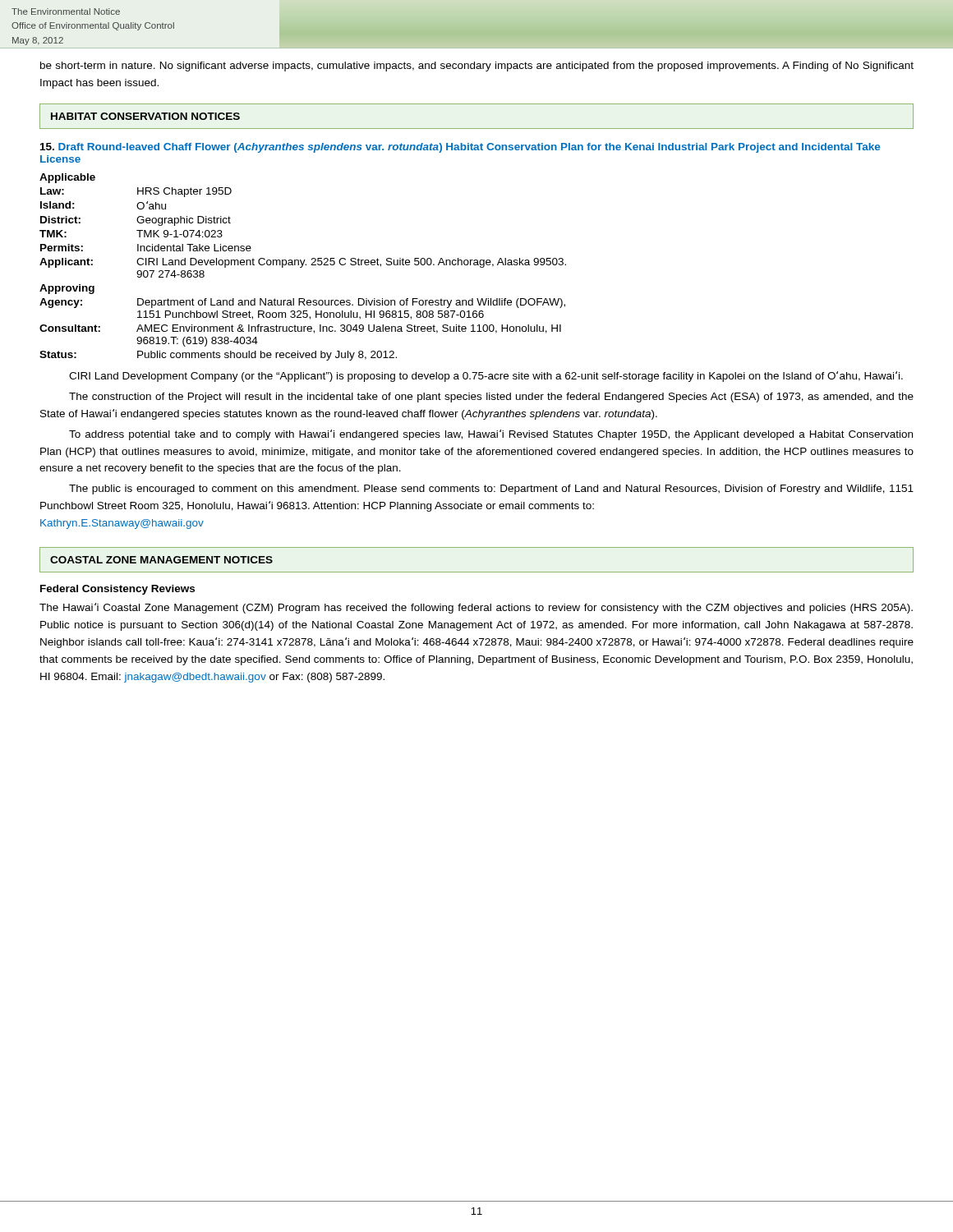Locate the text block containing "be short-term in nature. No significant adverse impacts,"
This screenshot has width=953, height=1232.
point(476,74)
